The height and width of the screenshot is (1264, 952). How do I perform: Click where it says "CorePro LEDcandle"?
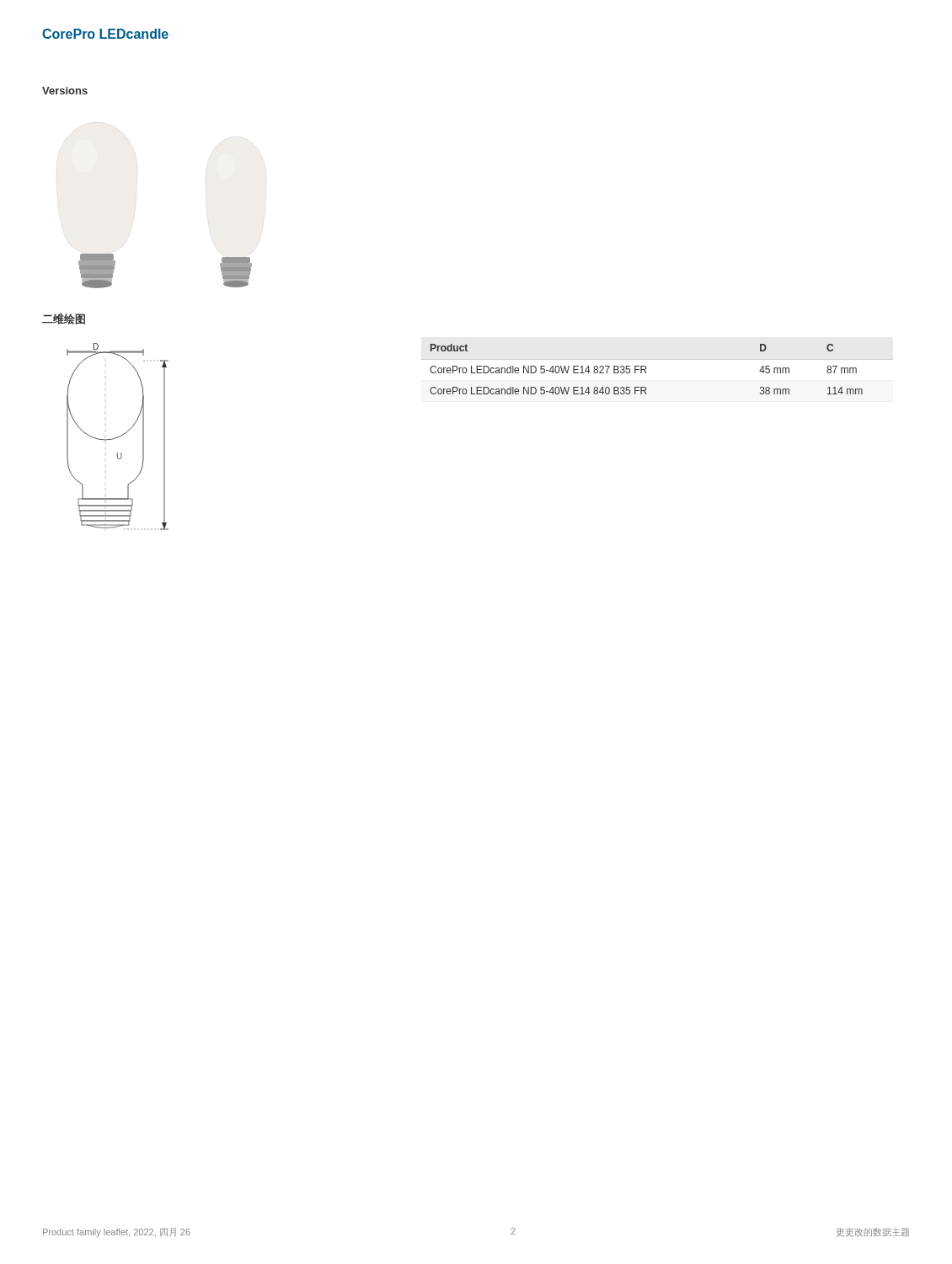pos(105,34)
